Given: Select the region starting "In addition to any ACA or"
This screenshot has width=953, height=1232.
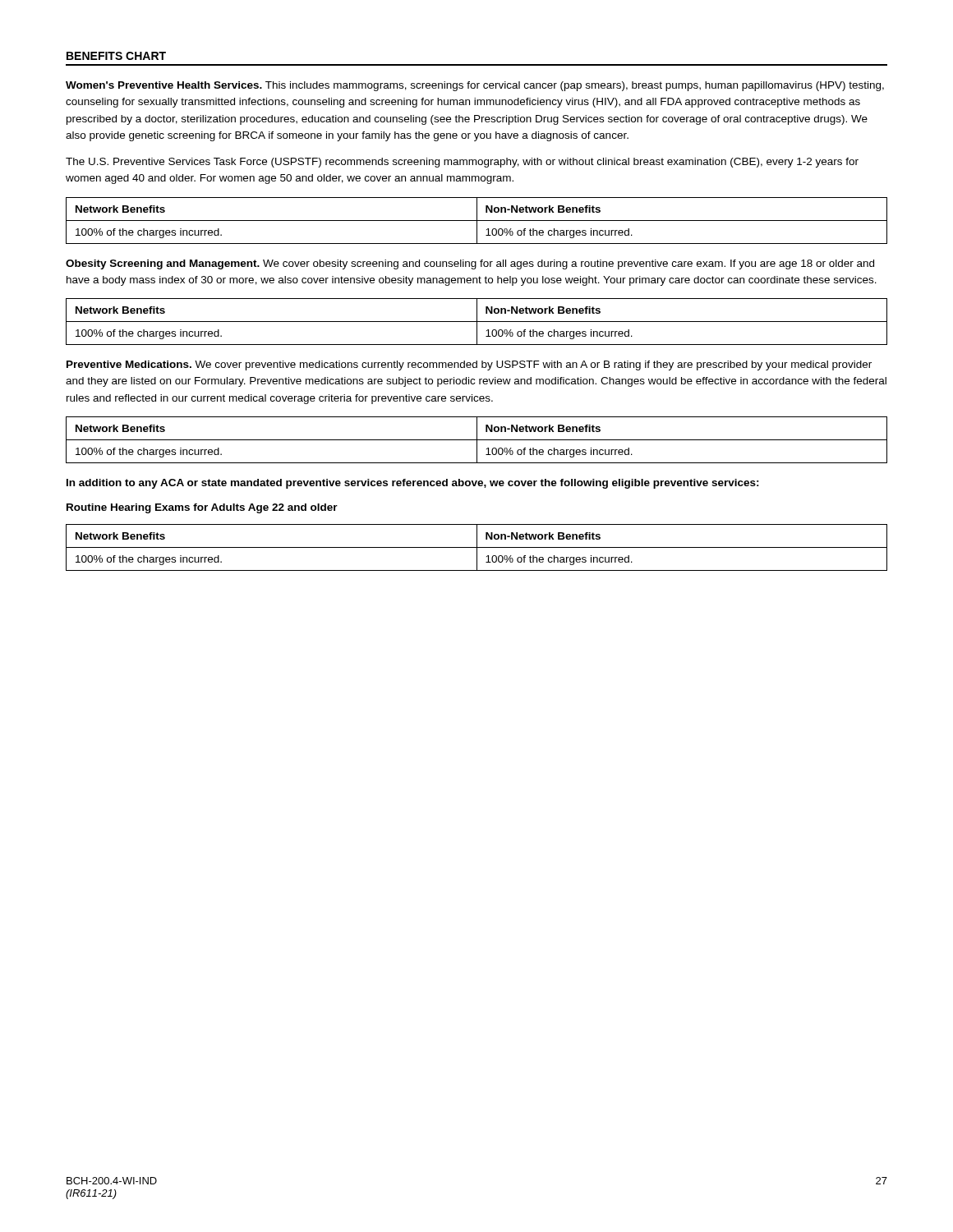Looking at the screenshot, I should click(413, 482).
